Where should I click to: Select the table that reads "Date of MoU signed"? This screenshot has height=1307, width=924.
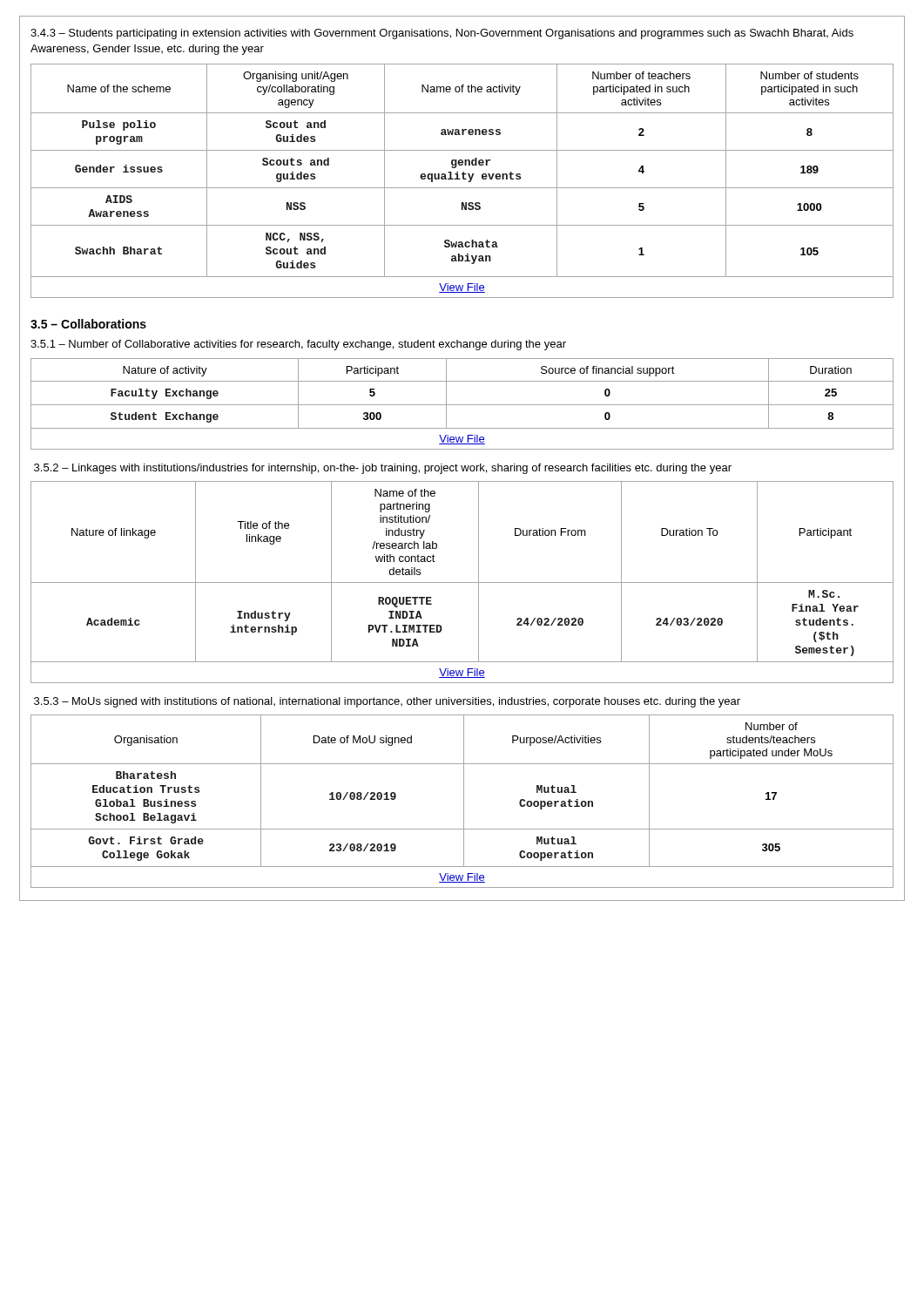click(462, 801)
